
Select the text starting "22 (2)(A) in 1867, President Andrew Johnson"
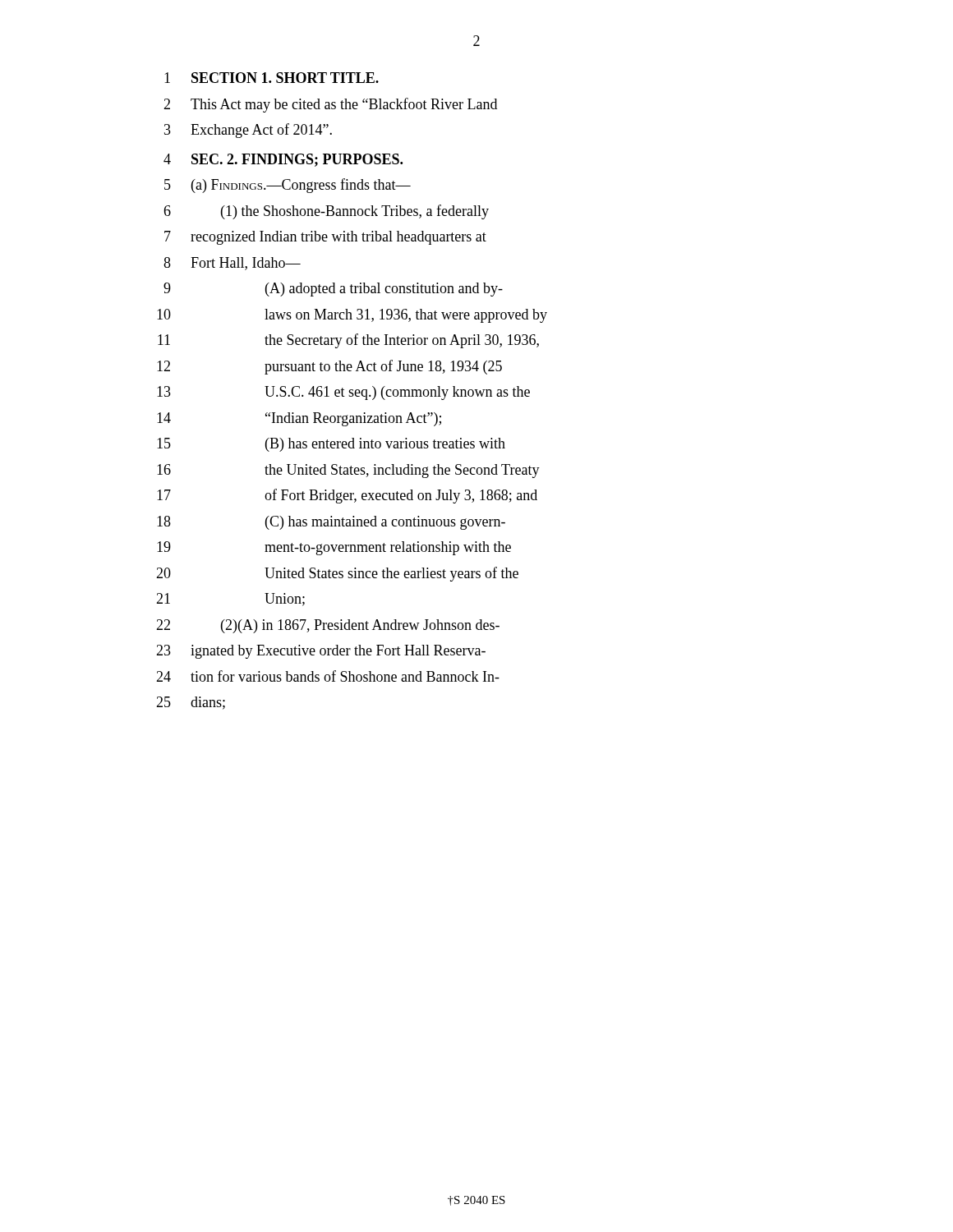(x=493, y=625)
